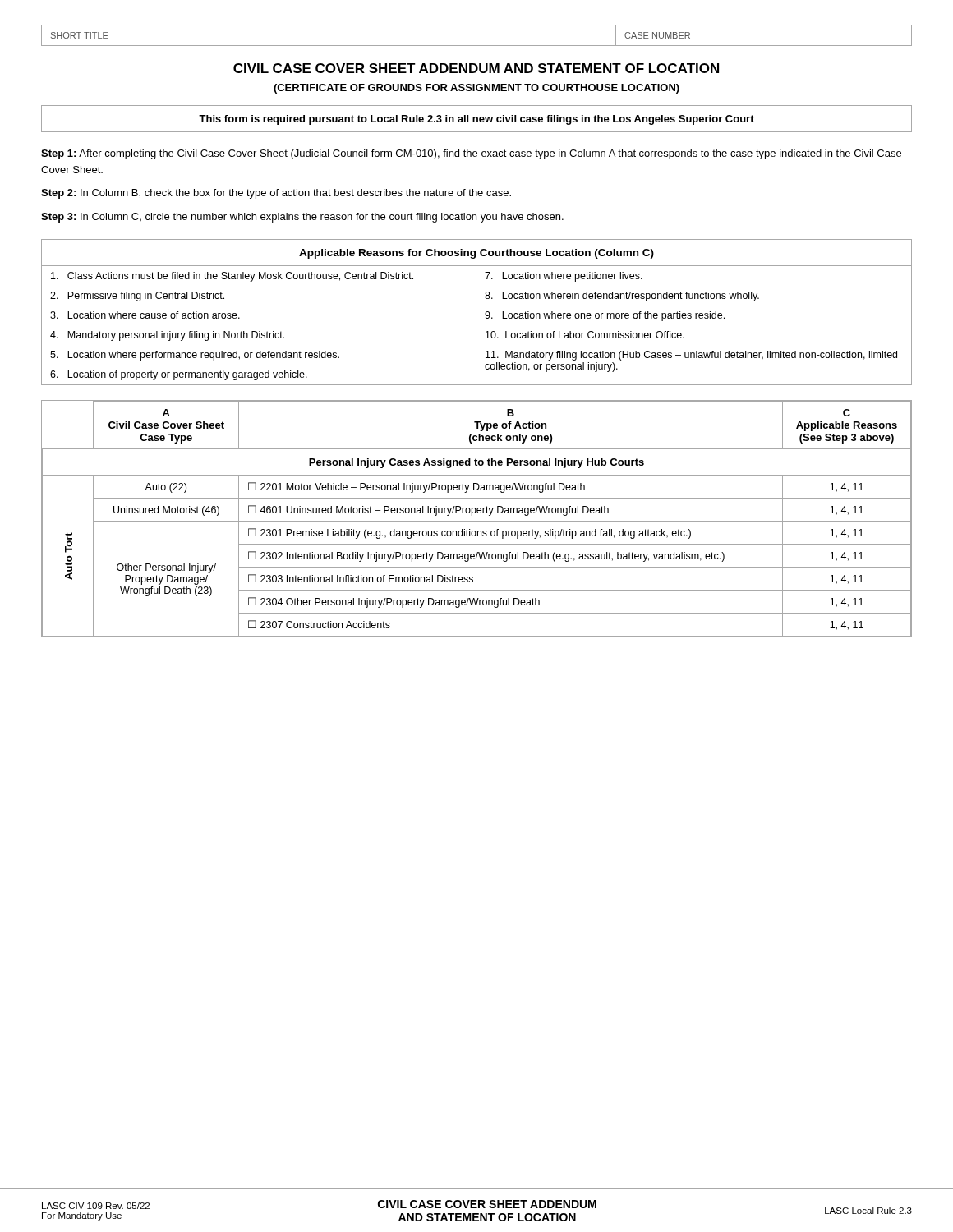Find the table that mentions "4. Mandatory personal injury filing"
953x1232 pixels.
pos(476,312)
